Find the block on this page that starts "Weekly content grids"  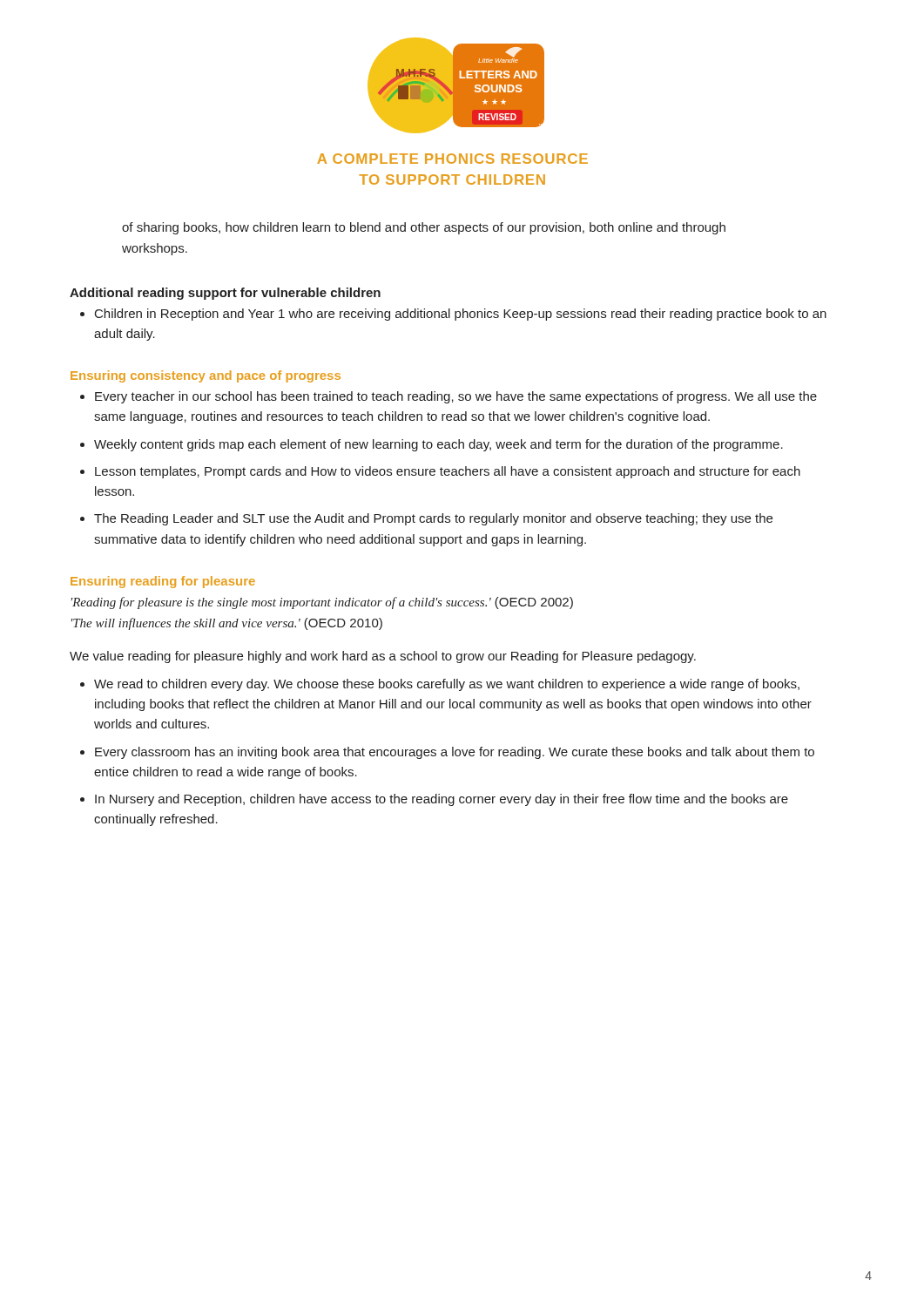[x=439, y=444]
